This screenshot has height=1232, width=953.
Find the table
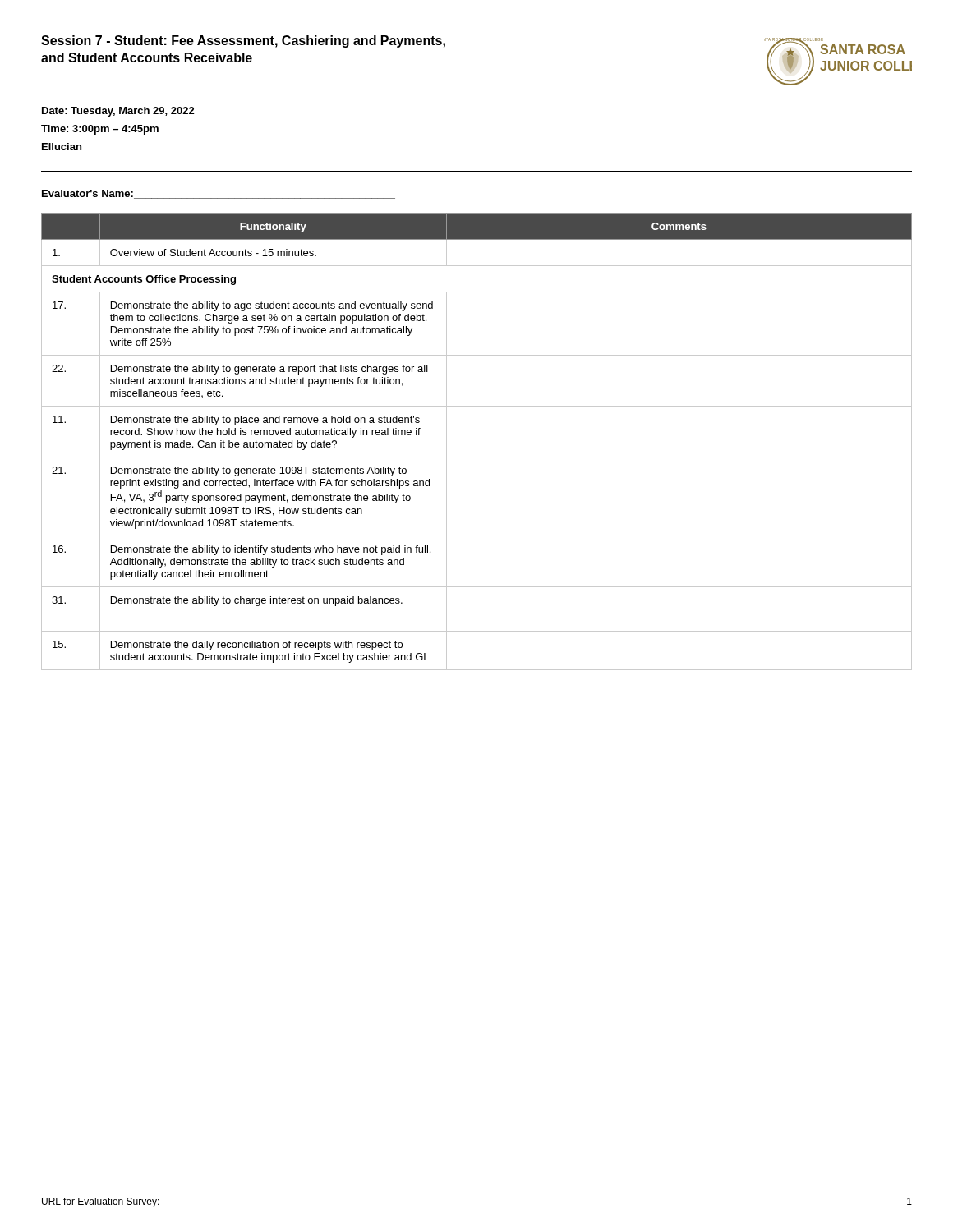coord(476,441)
